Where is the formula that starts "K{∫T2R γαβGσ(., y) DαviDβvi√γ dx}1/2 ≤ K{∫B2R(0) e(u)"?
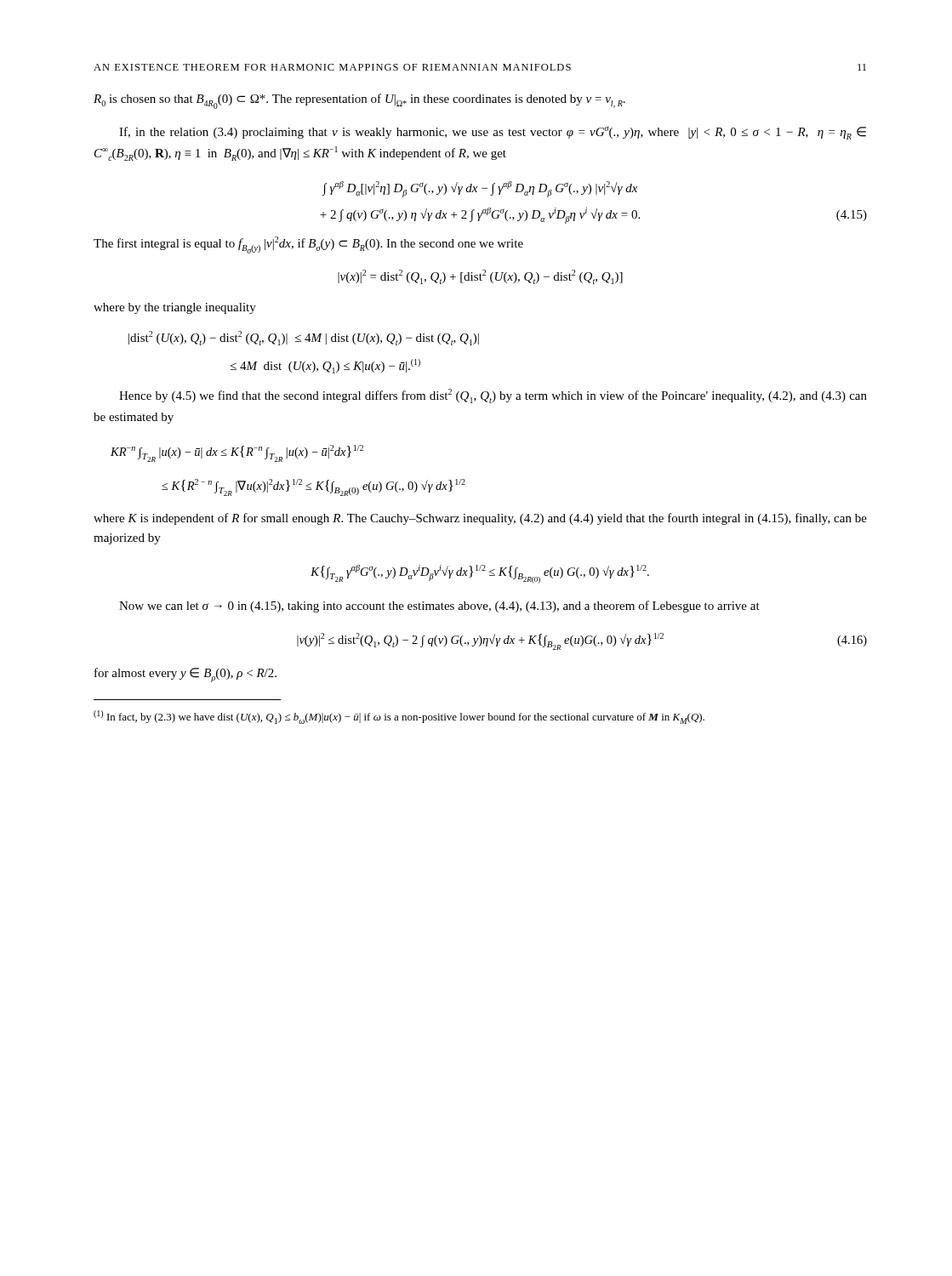The height and width of the screenshot is (1276, 952). (x=480, y=572)
